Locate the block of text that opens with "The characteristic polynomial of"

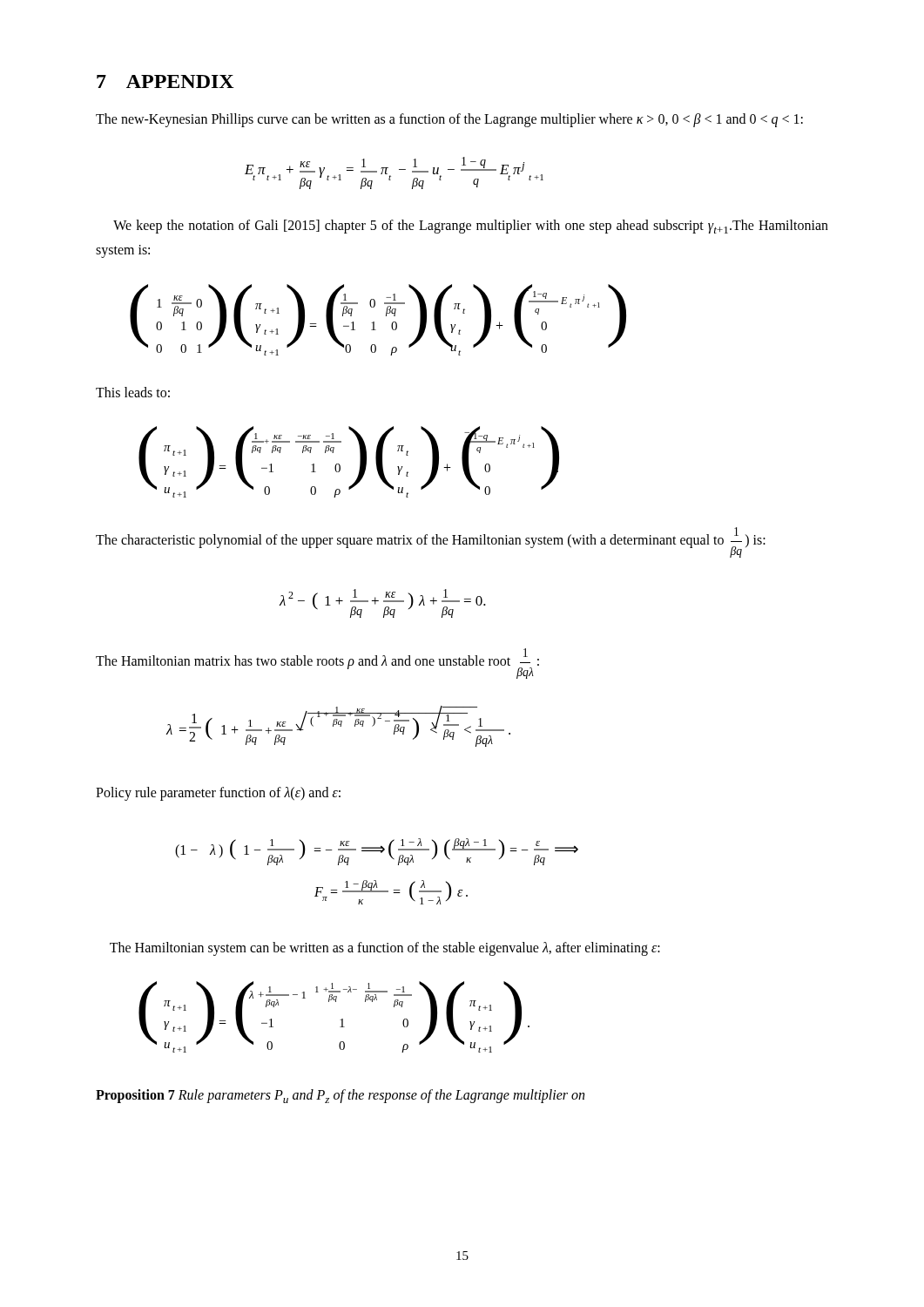point(431,542)
